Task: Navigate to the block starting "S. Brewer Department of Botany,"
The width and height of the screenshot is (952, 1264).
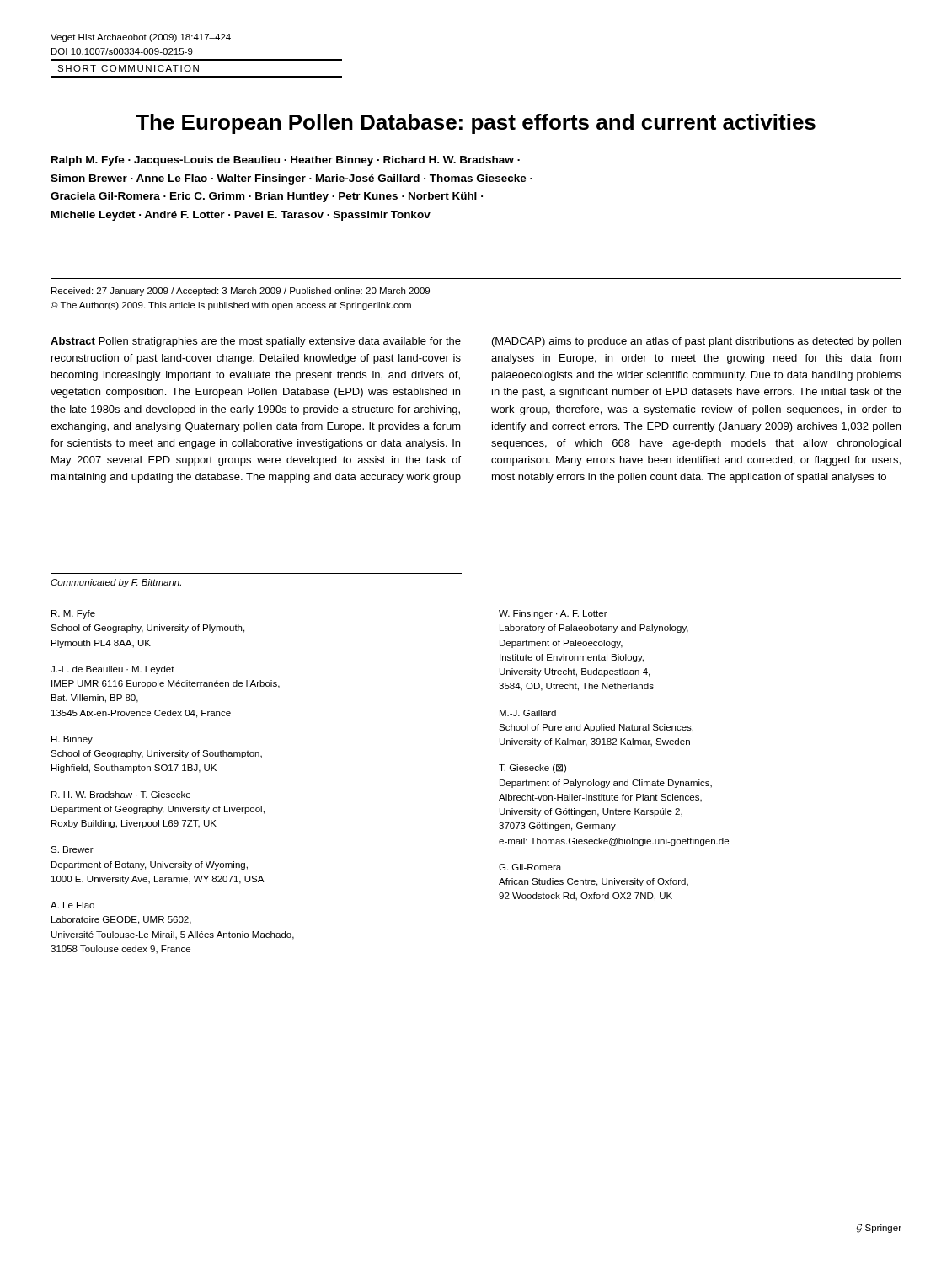Action: coord(157,864)
